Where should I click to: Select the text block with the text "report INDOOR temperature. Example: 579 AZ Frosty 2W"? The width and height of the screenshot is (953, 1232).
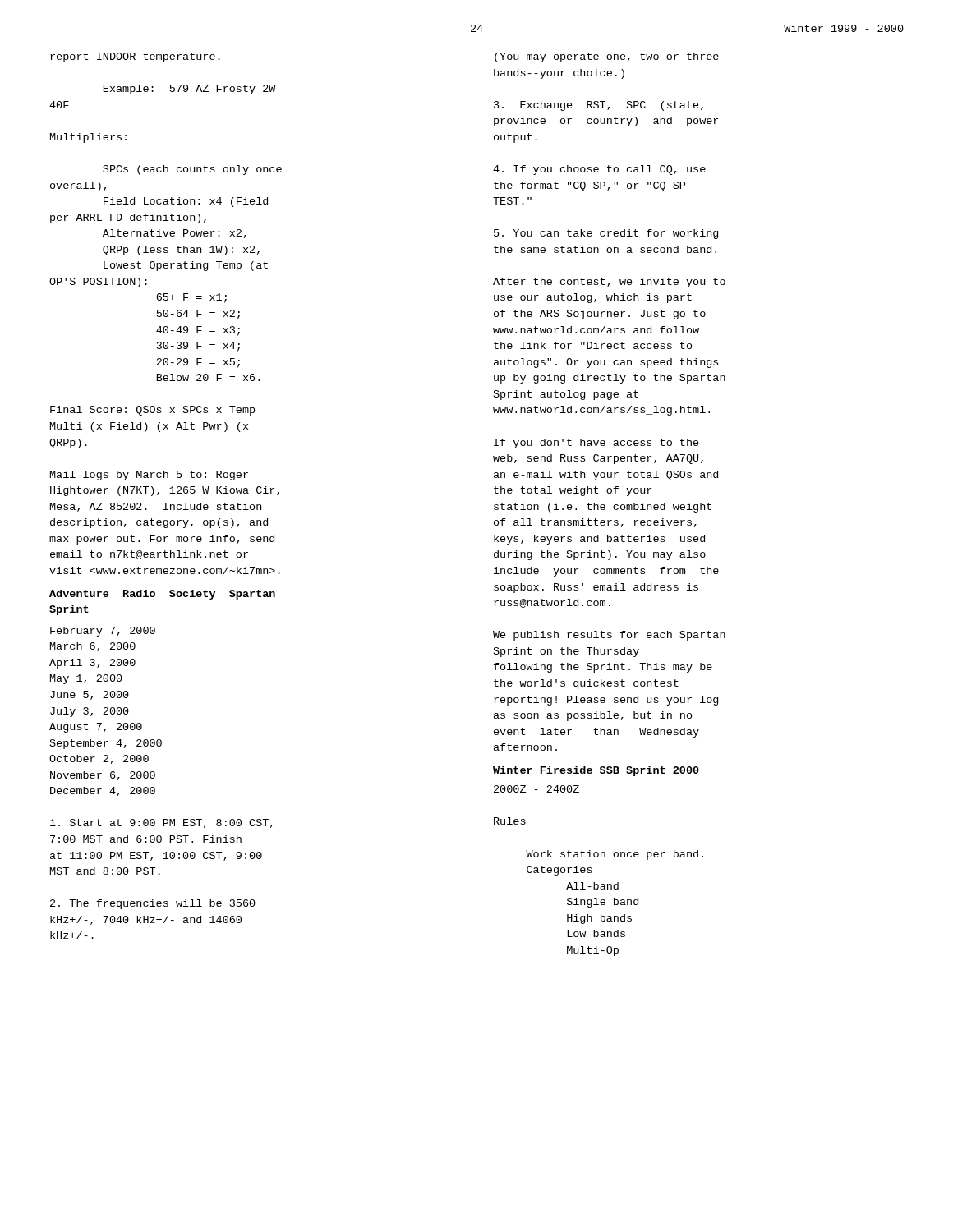pos(135,57)
